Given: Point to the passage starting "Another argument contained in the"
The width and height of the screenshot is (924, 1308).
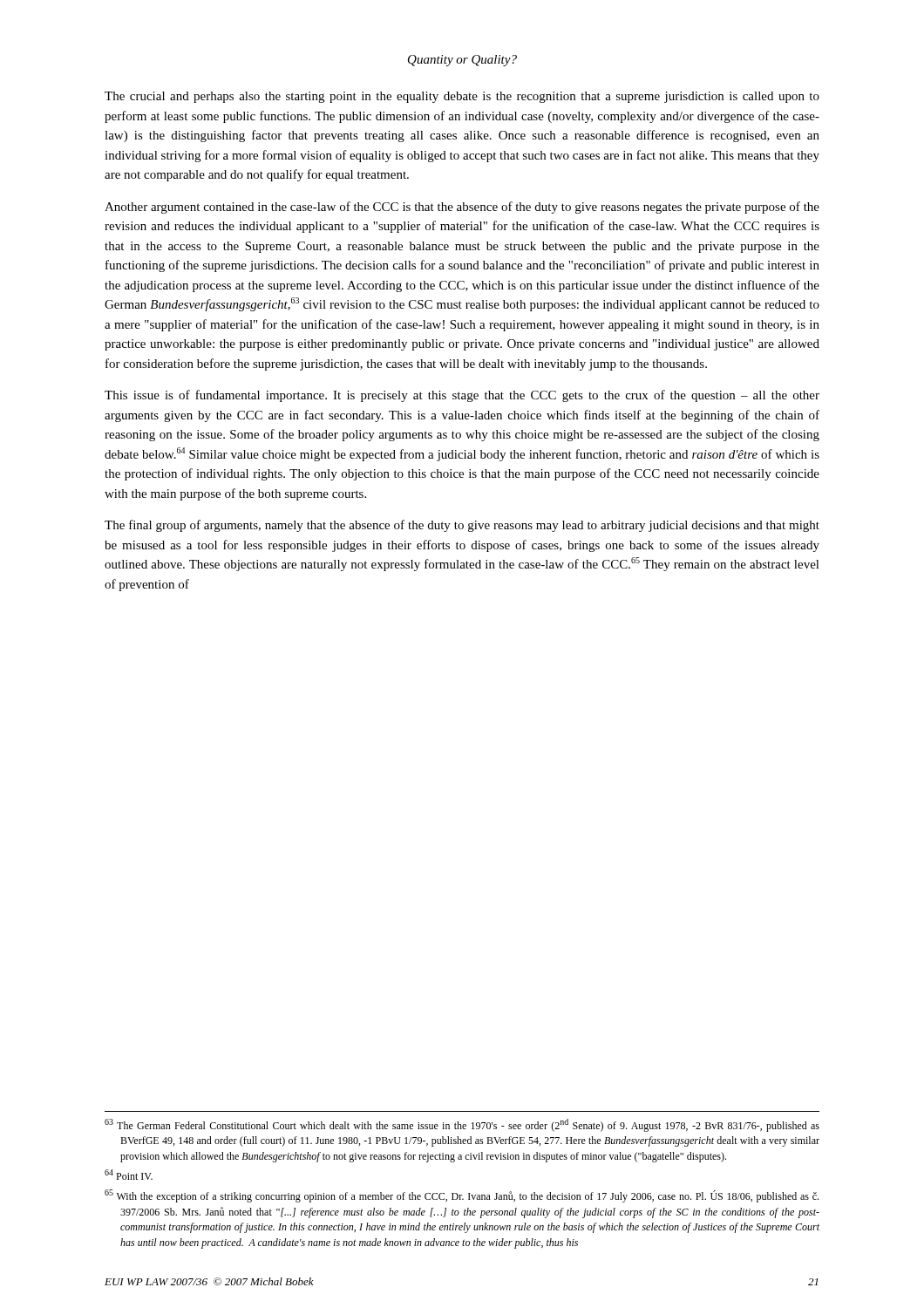Looking at the screenshot, I should 462,285.
